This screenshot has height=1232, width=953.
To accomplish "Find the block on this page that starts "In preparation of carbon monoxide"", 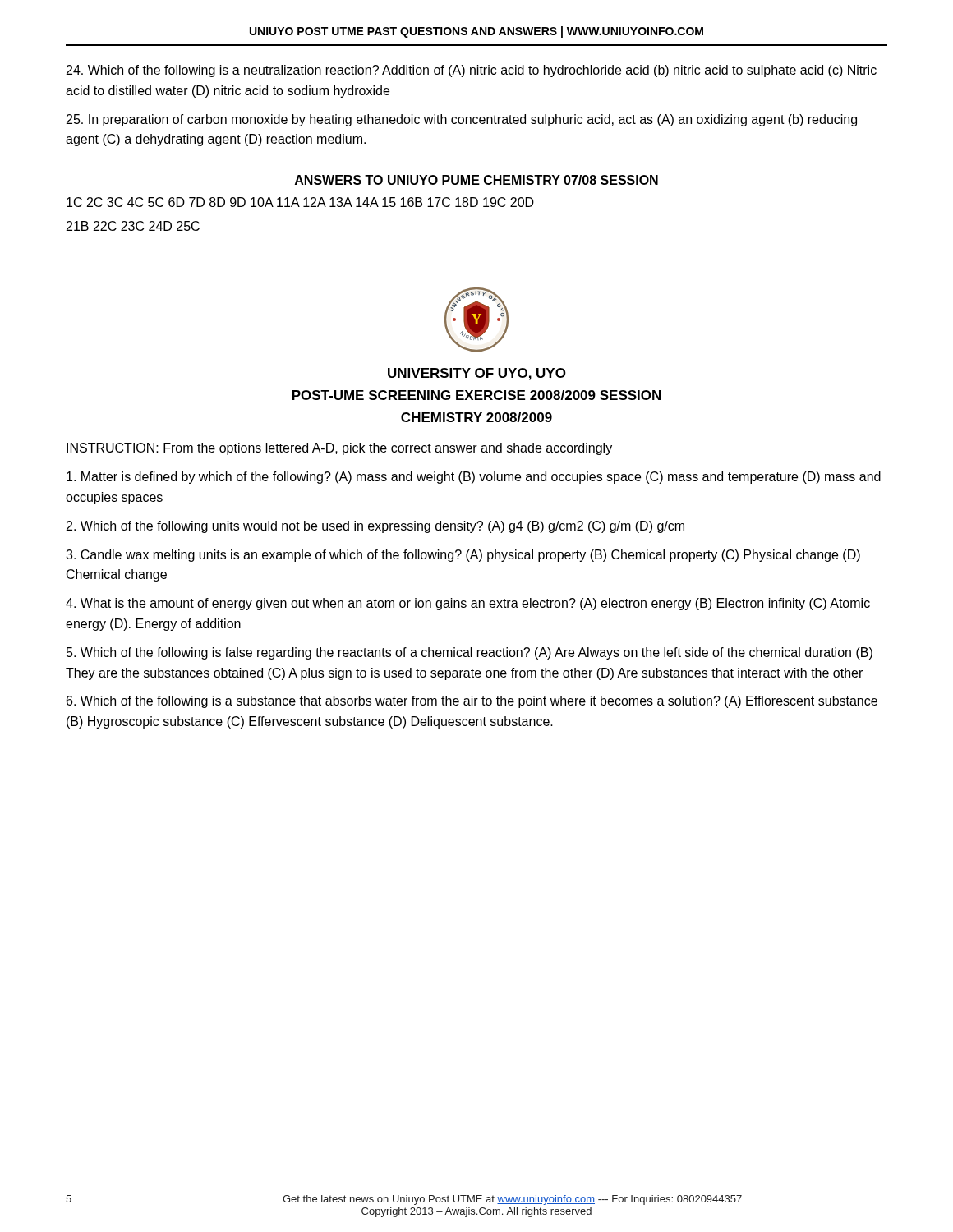I will 462,129.
